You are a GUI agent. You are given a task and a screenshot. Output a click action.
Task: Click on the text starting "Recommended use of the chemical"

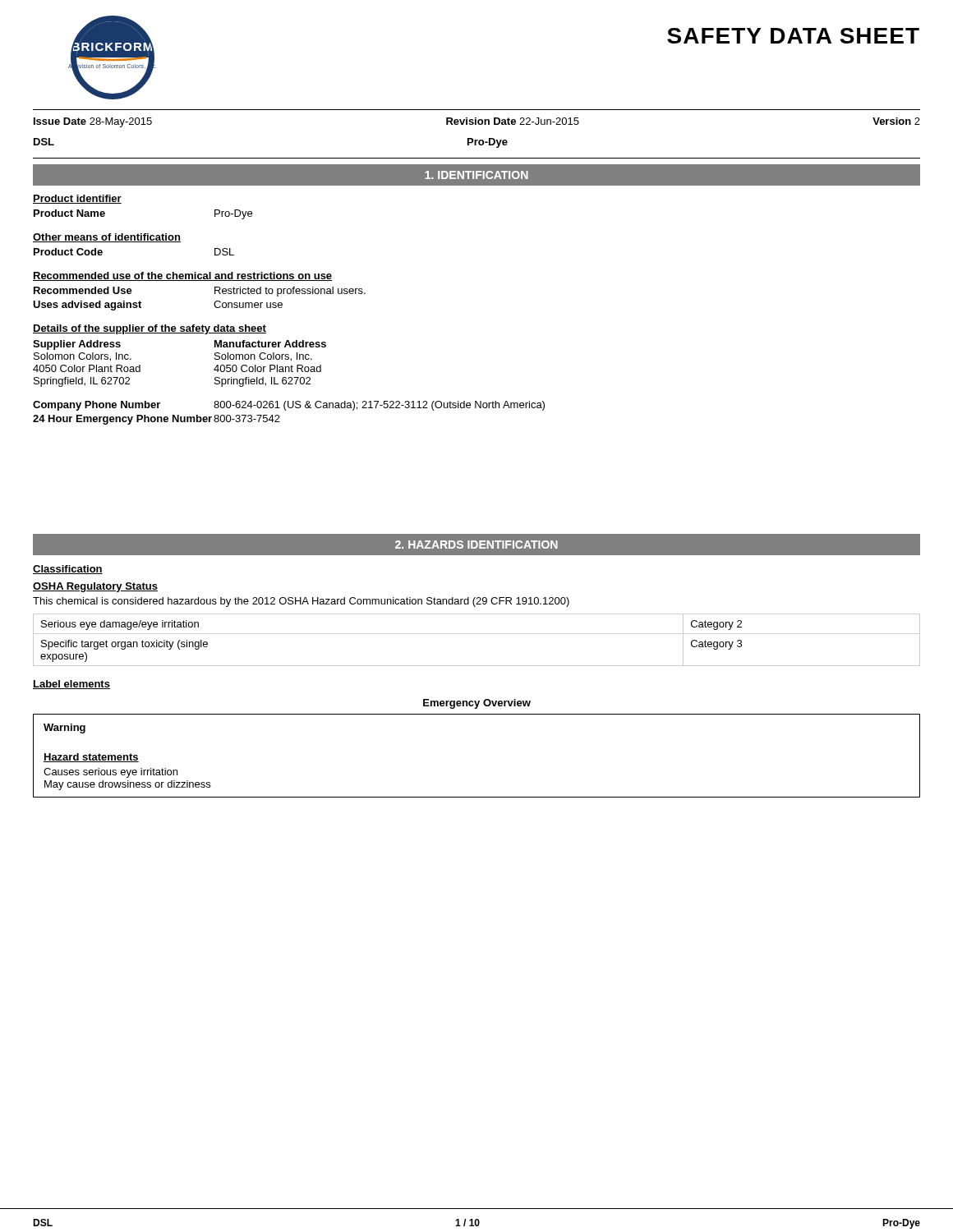point(182,276)
